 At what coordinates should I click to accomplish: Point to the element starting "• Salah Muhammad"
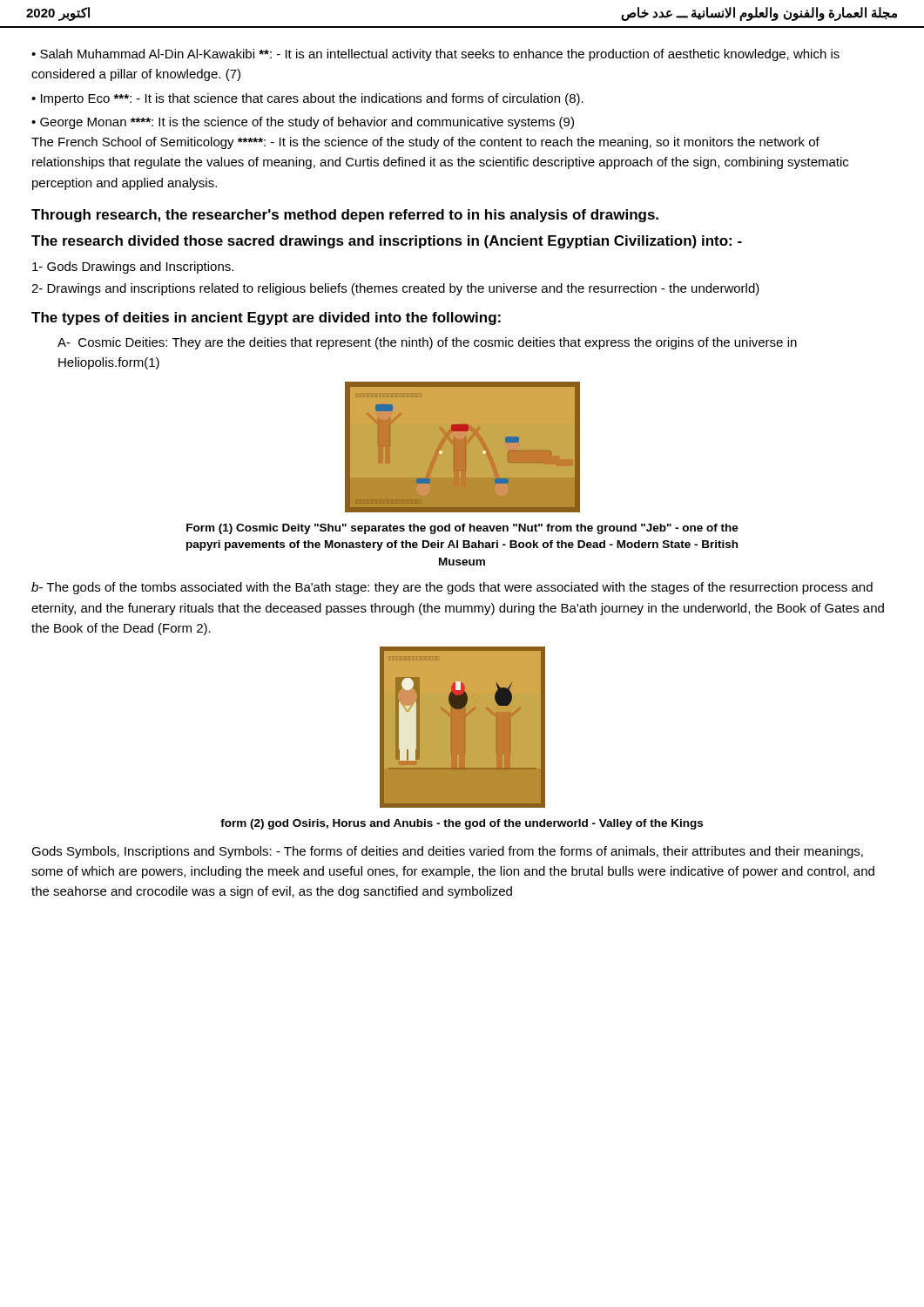pos(436,64)
